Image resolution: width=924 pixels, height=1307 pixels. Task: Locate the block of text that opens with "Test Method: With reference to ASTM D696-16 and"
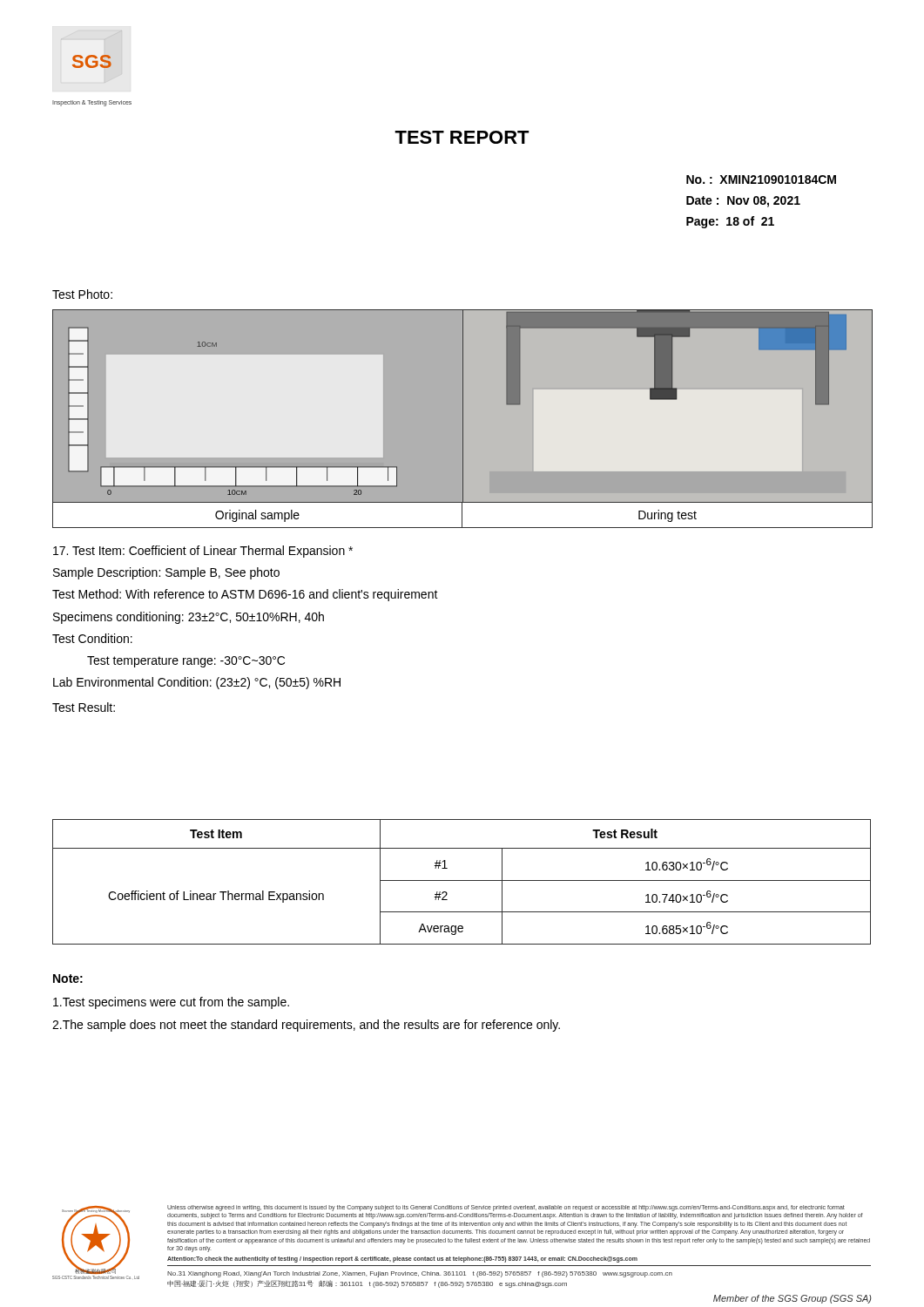(x=245, y=595)
